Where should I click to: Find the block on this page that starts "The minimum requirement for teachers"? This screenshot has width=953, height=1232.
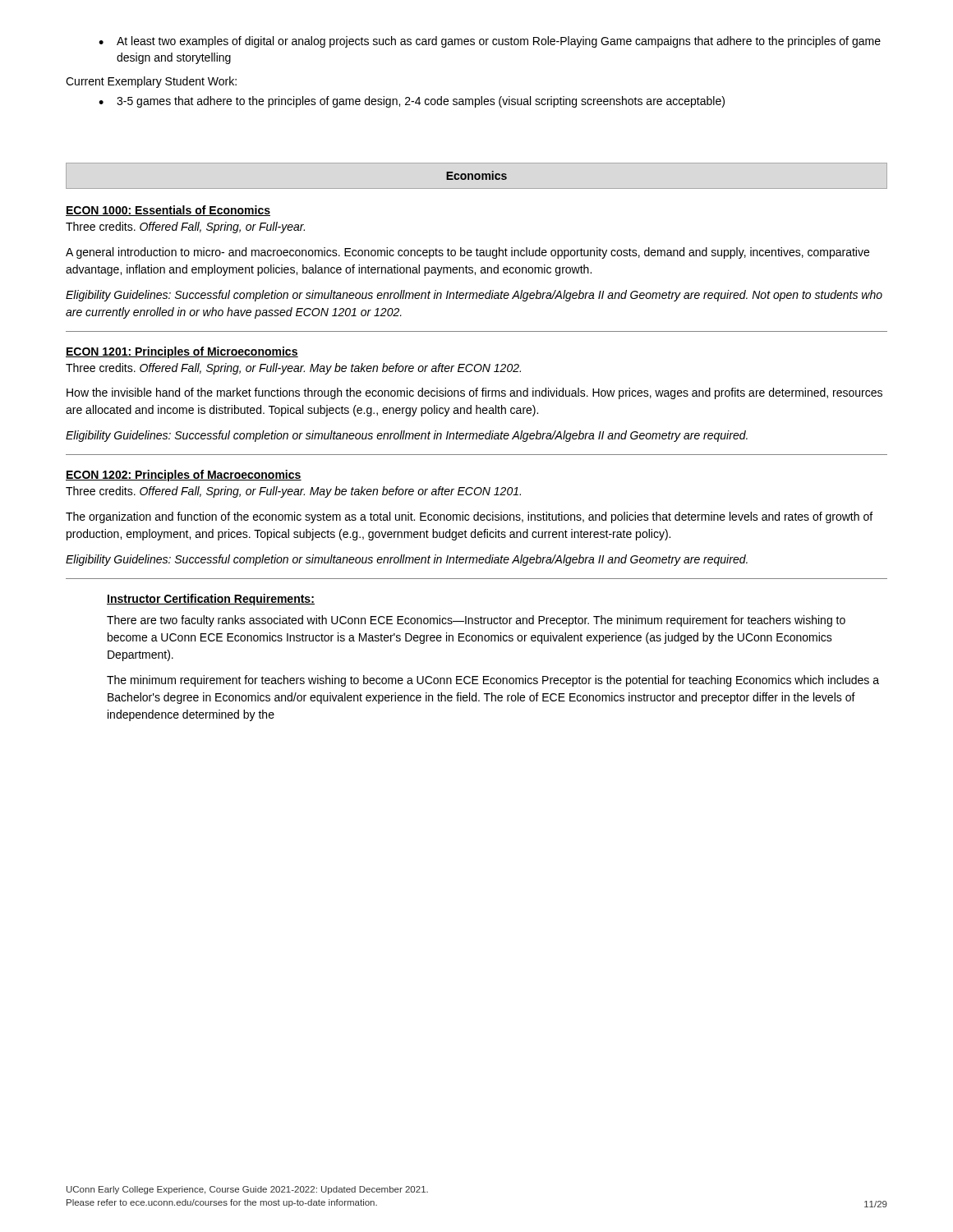coord(493,697)
